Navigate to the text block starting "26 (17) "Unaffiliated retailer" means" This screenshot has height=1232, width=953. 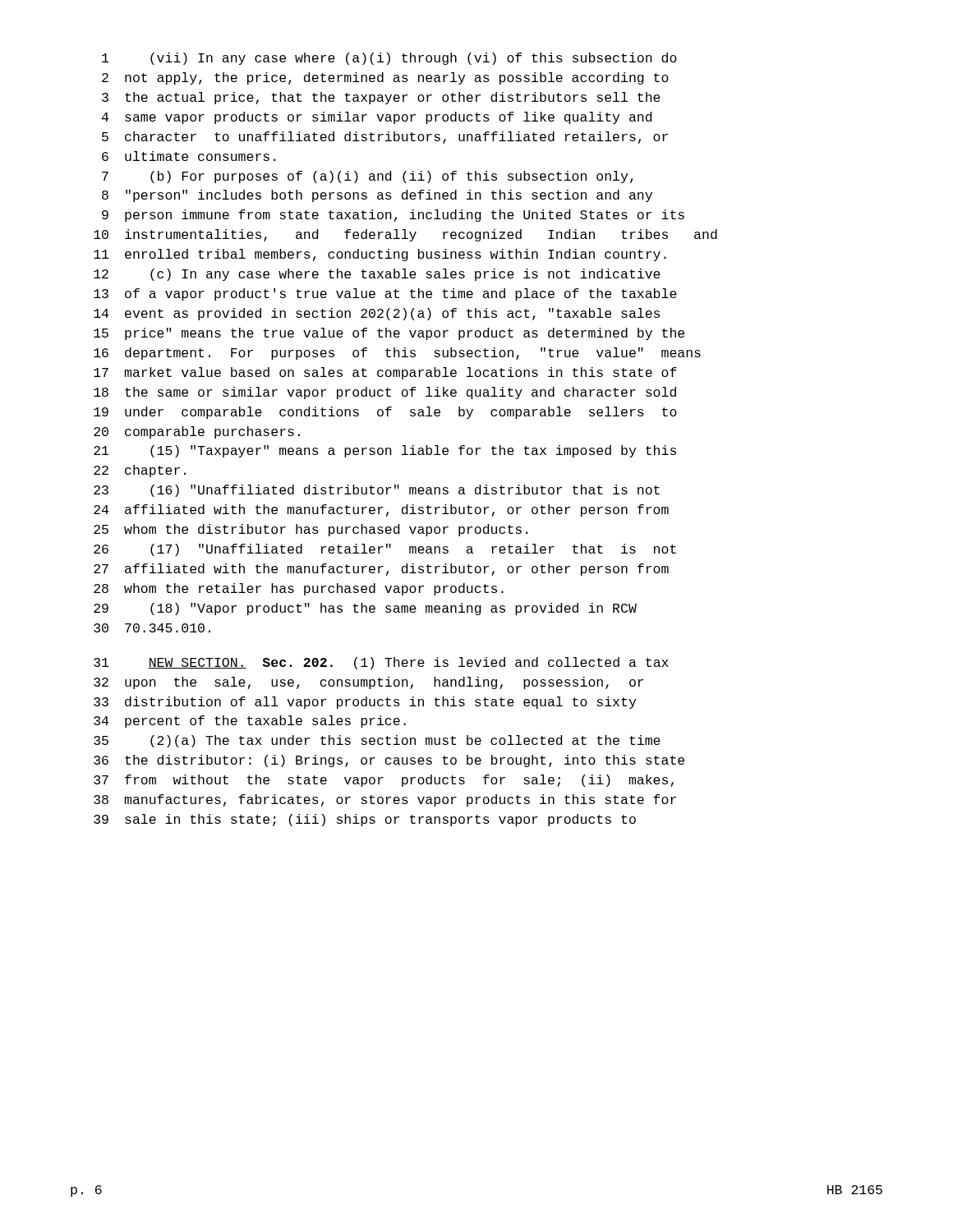(x=476, y=550)
